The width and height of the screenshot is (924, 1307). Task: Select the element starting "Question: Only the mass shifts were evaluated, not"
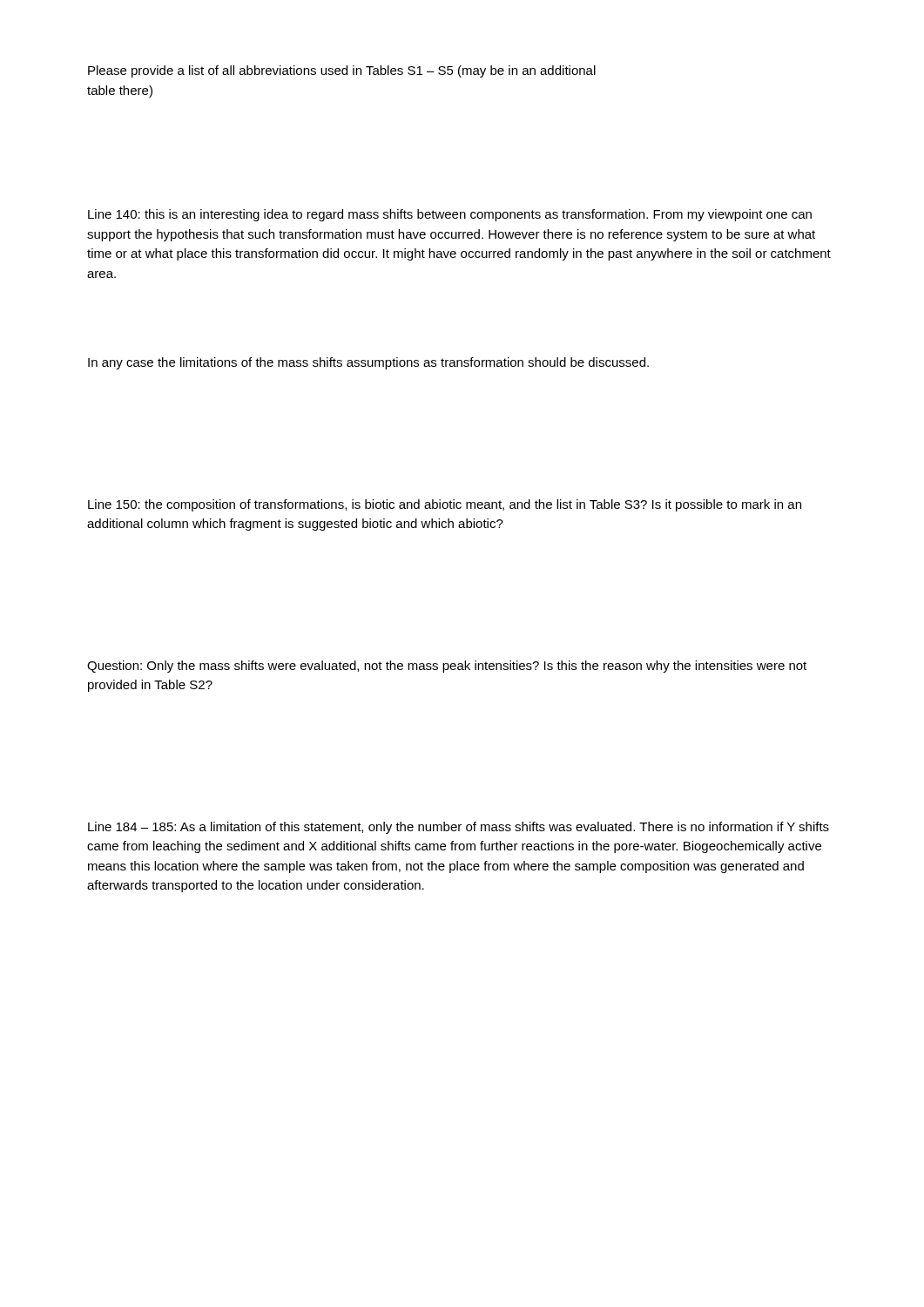(462, 675)
